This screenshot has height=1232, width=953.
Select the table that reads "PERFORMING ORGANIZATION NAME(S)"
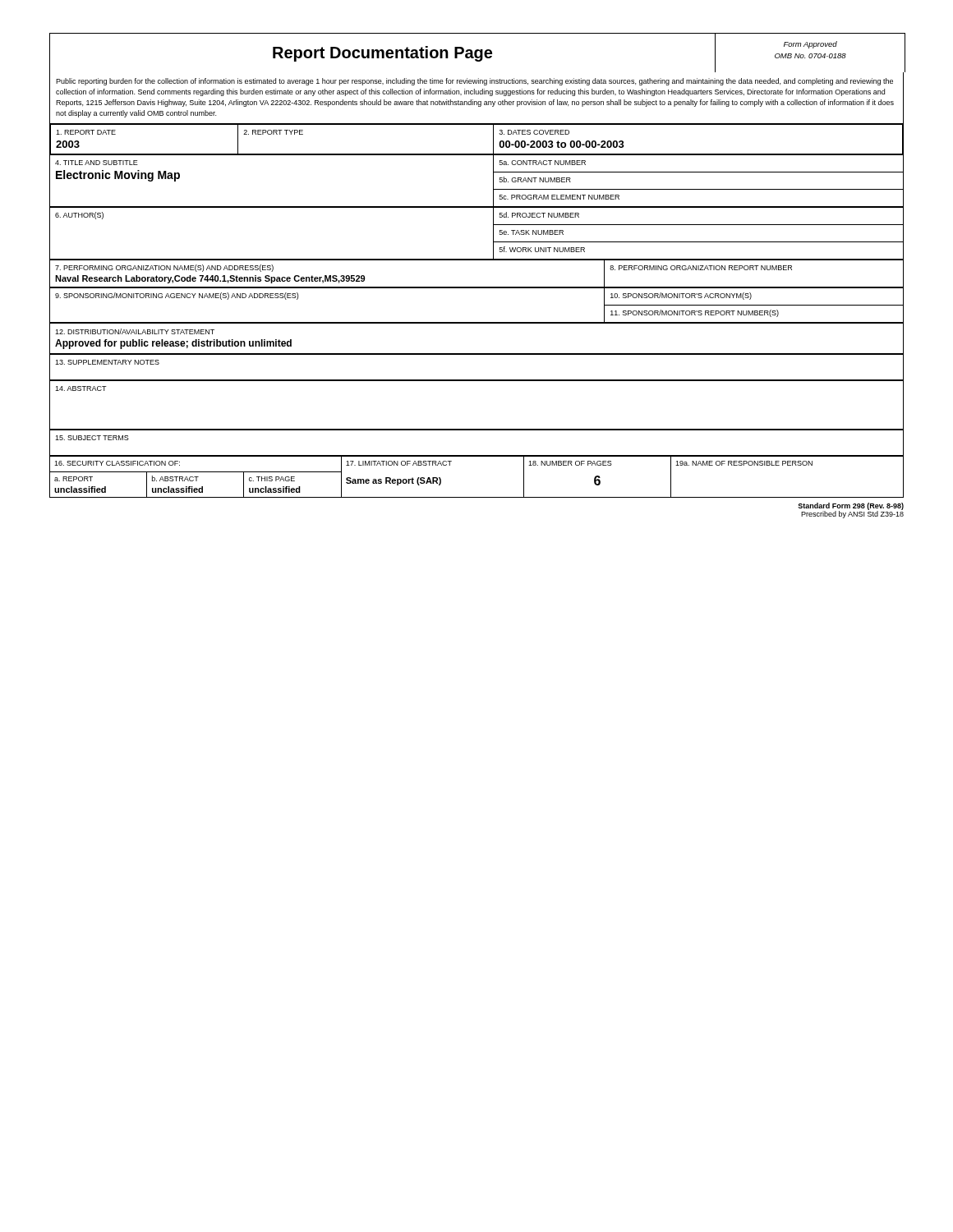[476, 274]
